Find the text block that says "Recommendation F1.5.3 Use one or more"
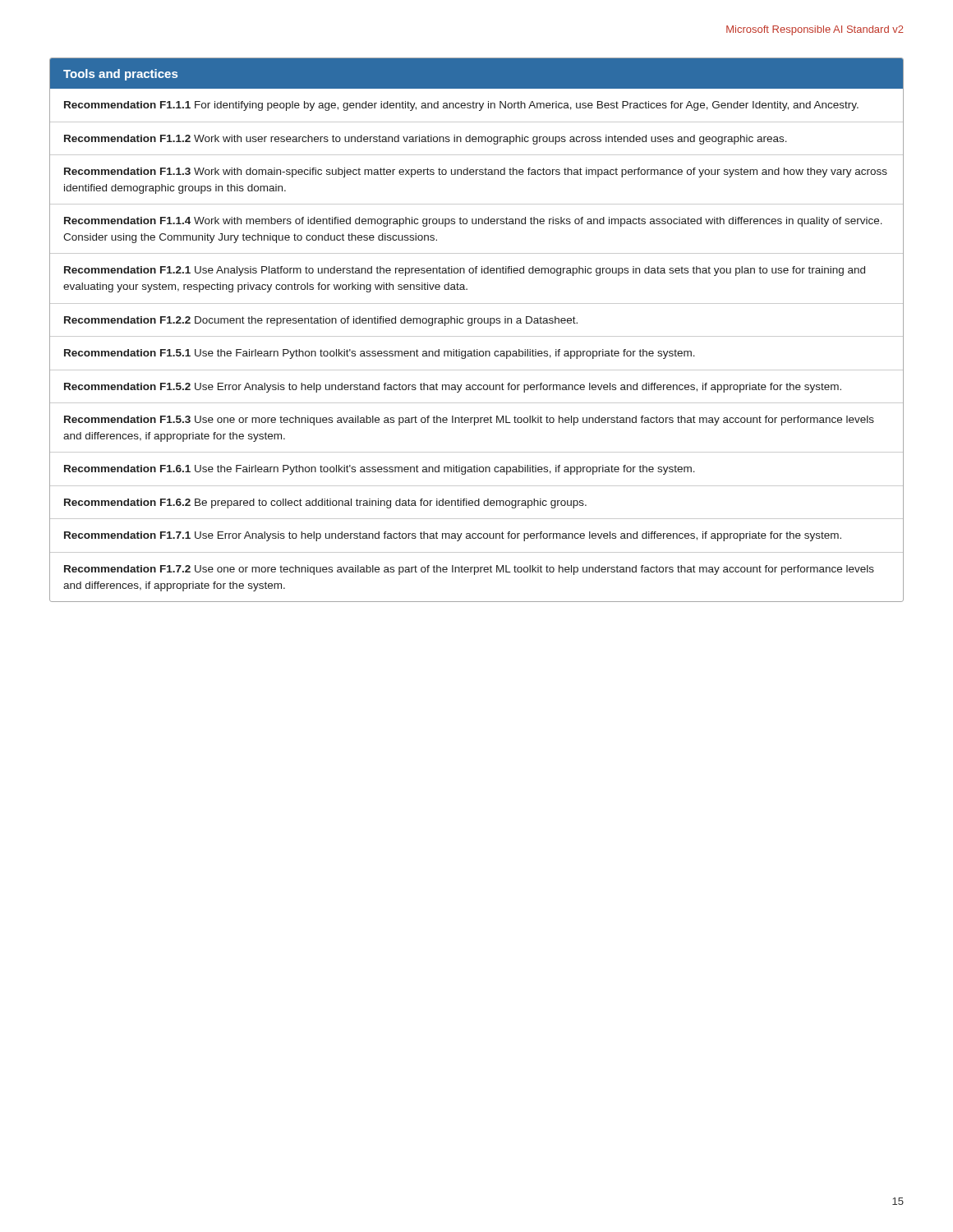The height and width of the screenshot is (1232, 953). (469, 428)
